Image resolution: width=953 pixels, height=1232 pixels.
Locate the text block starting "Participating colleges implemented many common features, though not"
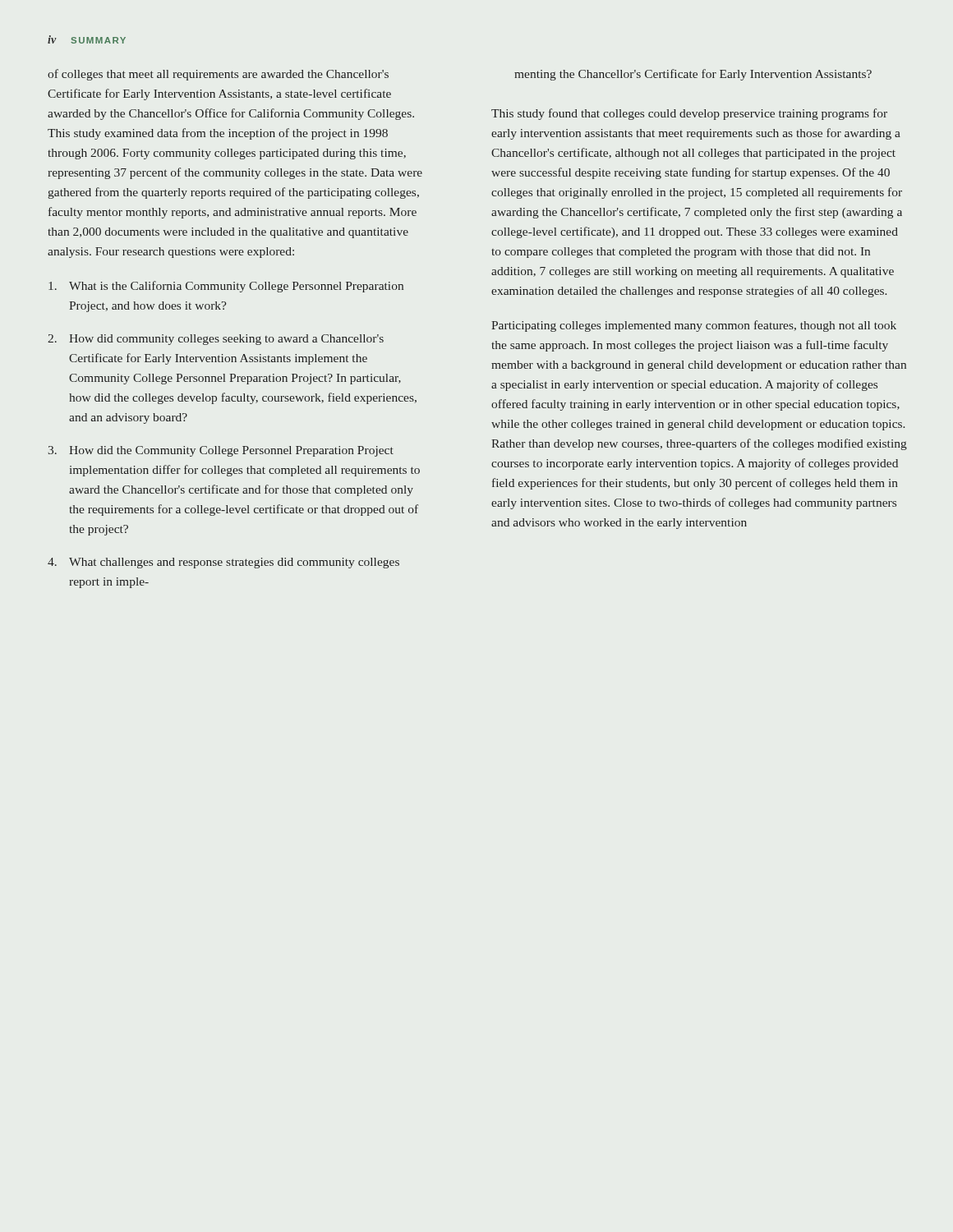click(x=699, y=424)
